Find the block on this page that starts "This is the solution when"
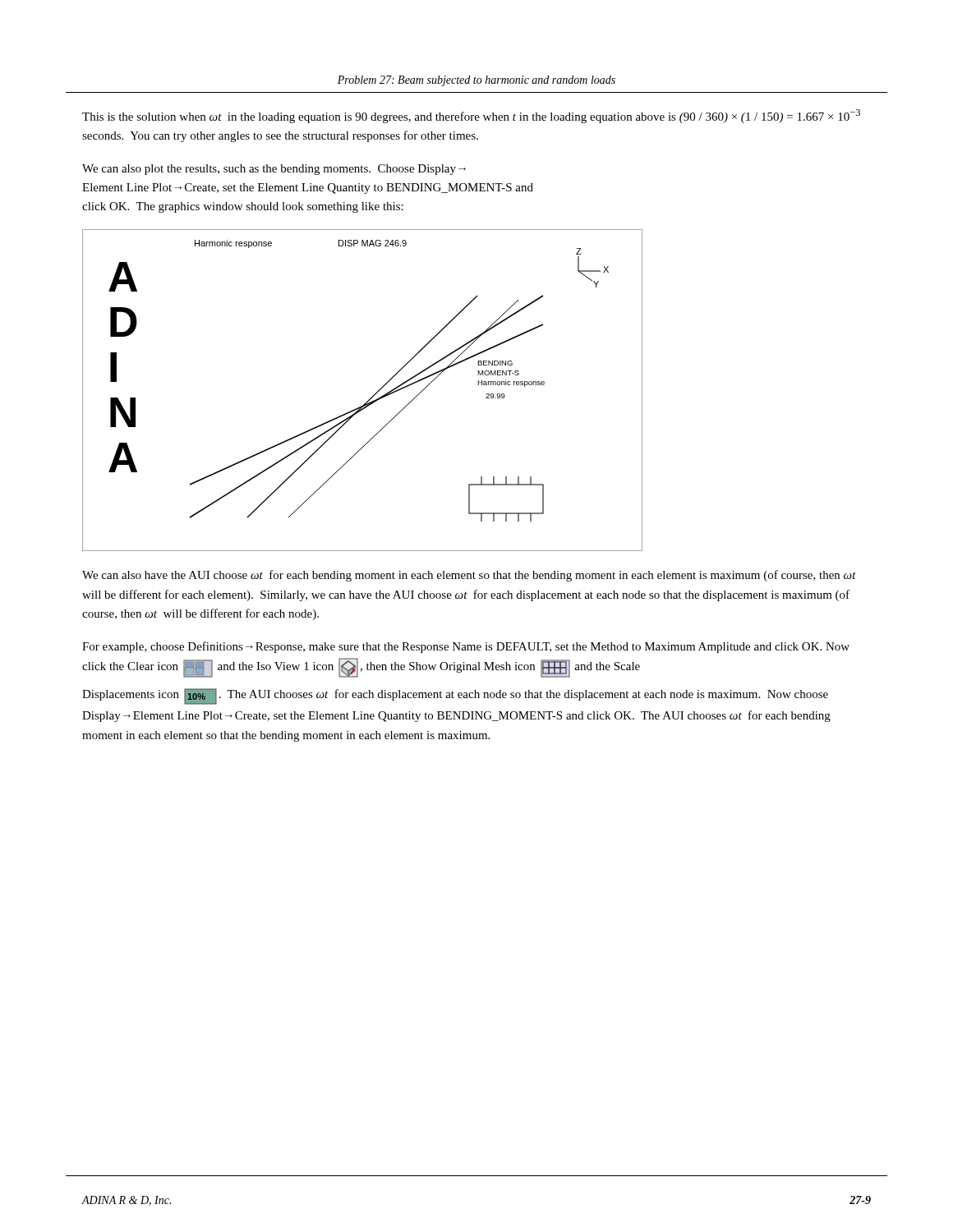 tap(471, 125)
